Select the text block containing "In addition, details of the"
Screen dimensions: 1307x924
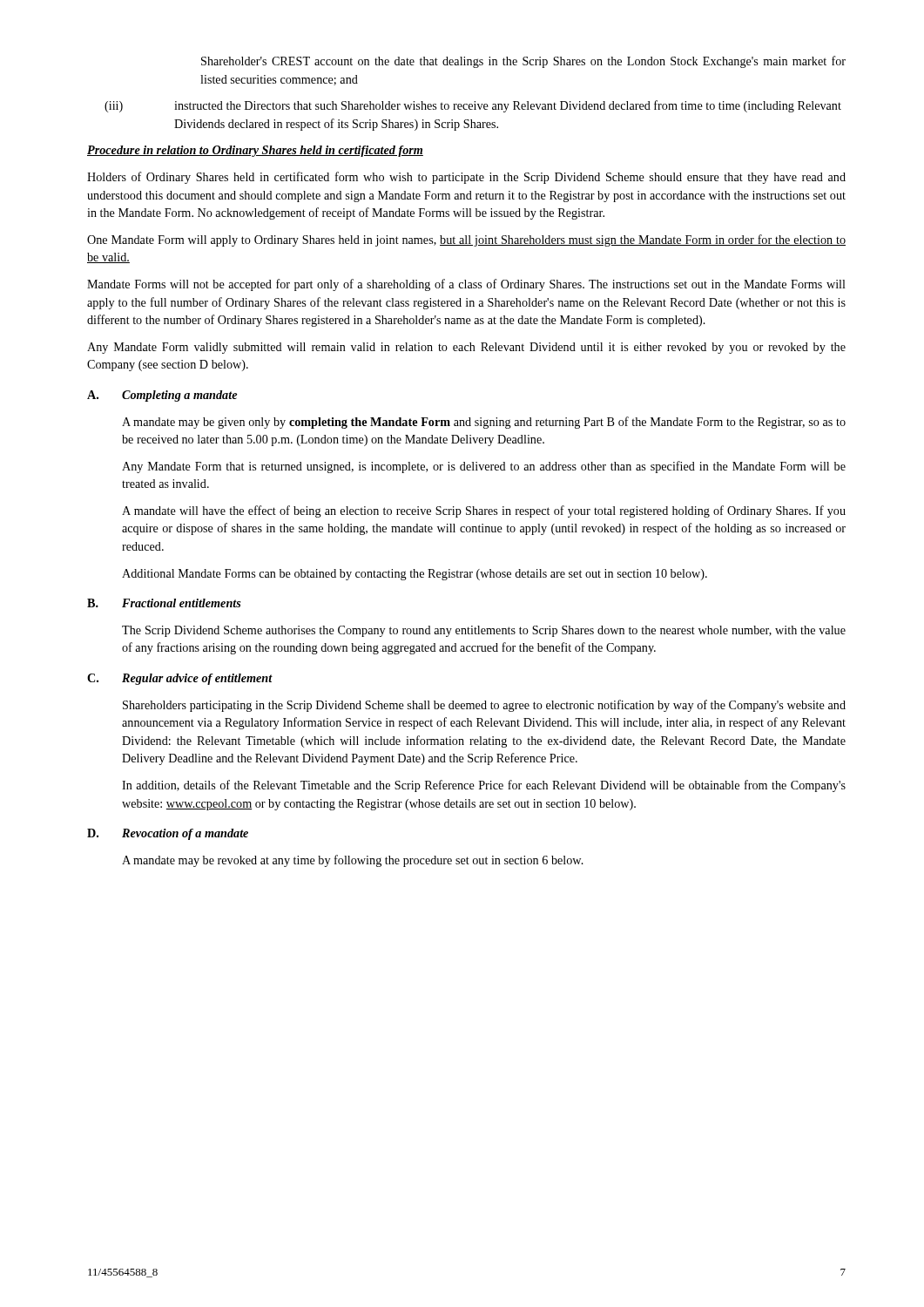pos(484,794)
